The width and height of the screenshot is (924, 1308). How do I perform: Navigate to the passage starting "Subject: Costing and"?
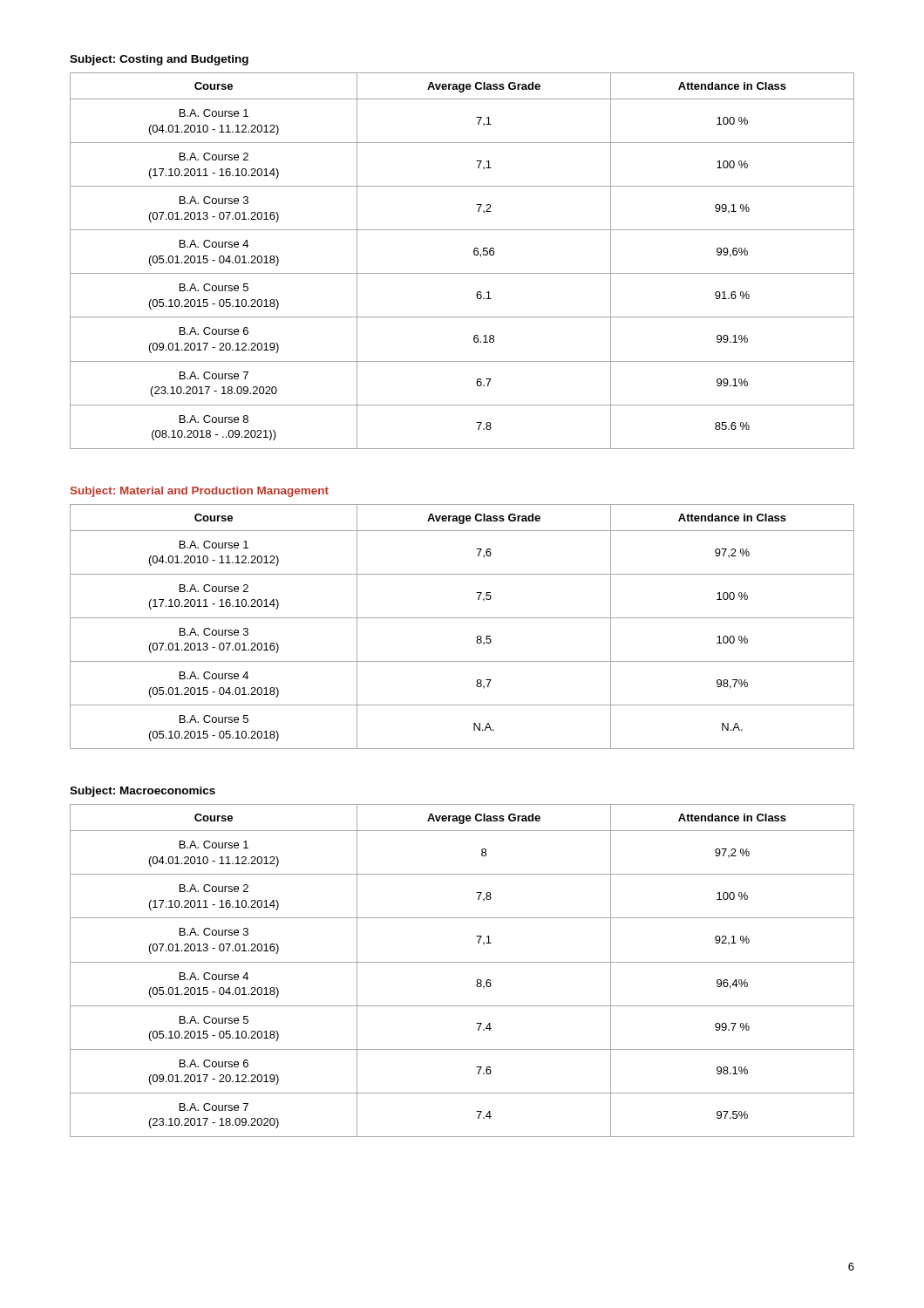159,59
